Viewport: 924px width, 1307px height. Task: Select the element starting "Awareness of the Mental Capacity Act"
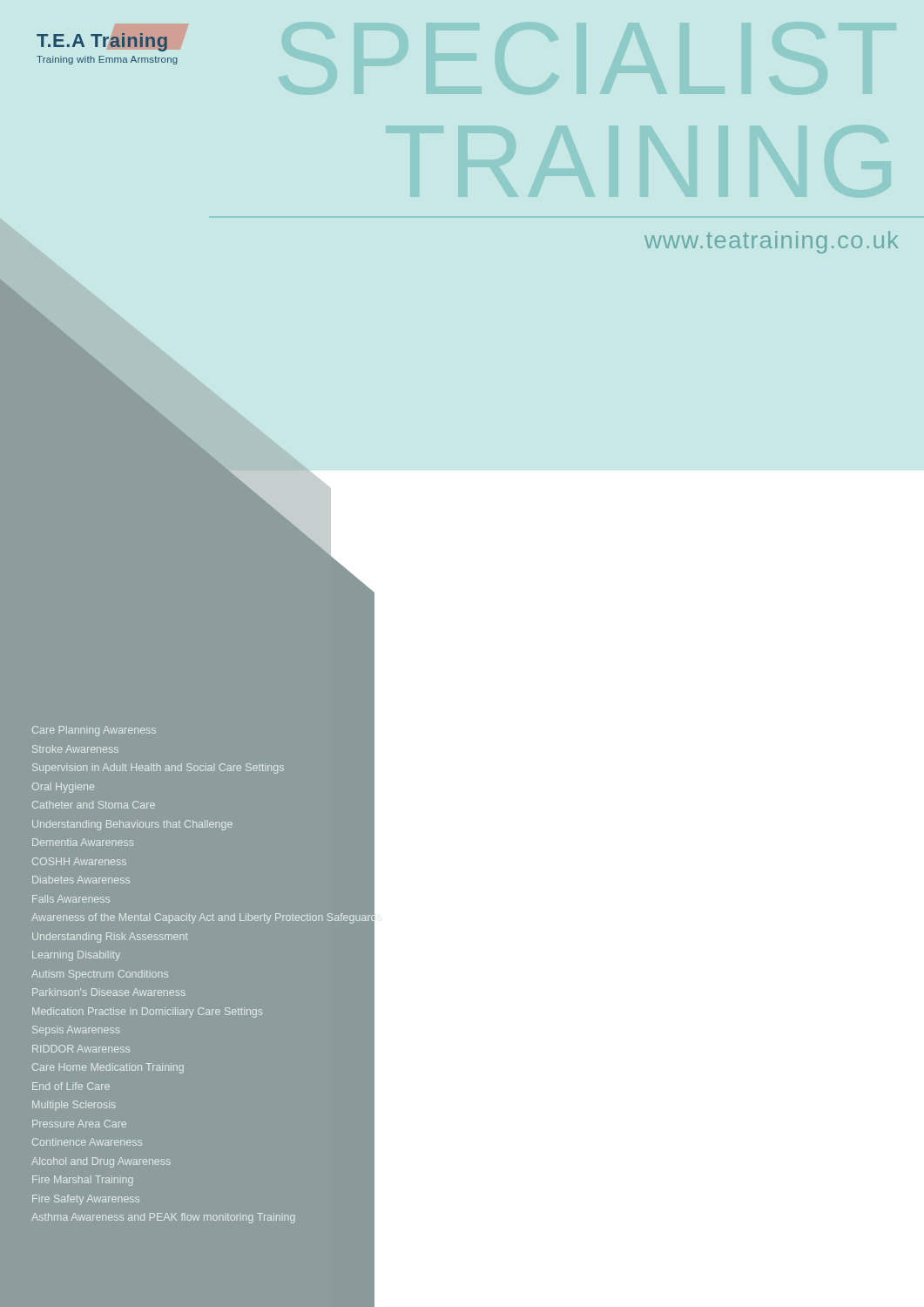[x=207, y=918]
